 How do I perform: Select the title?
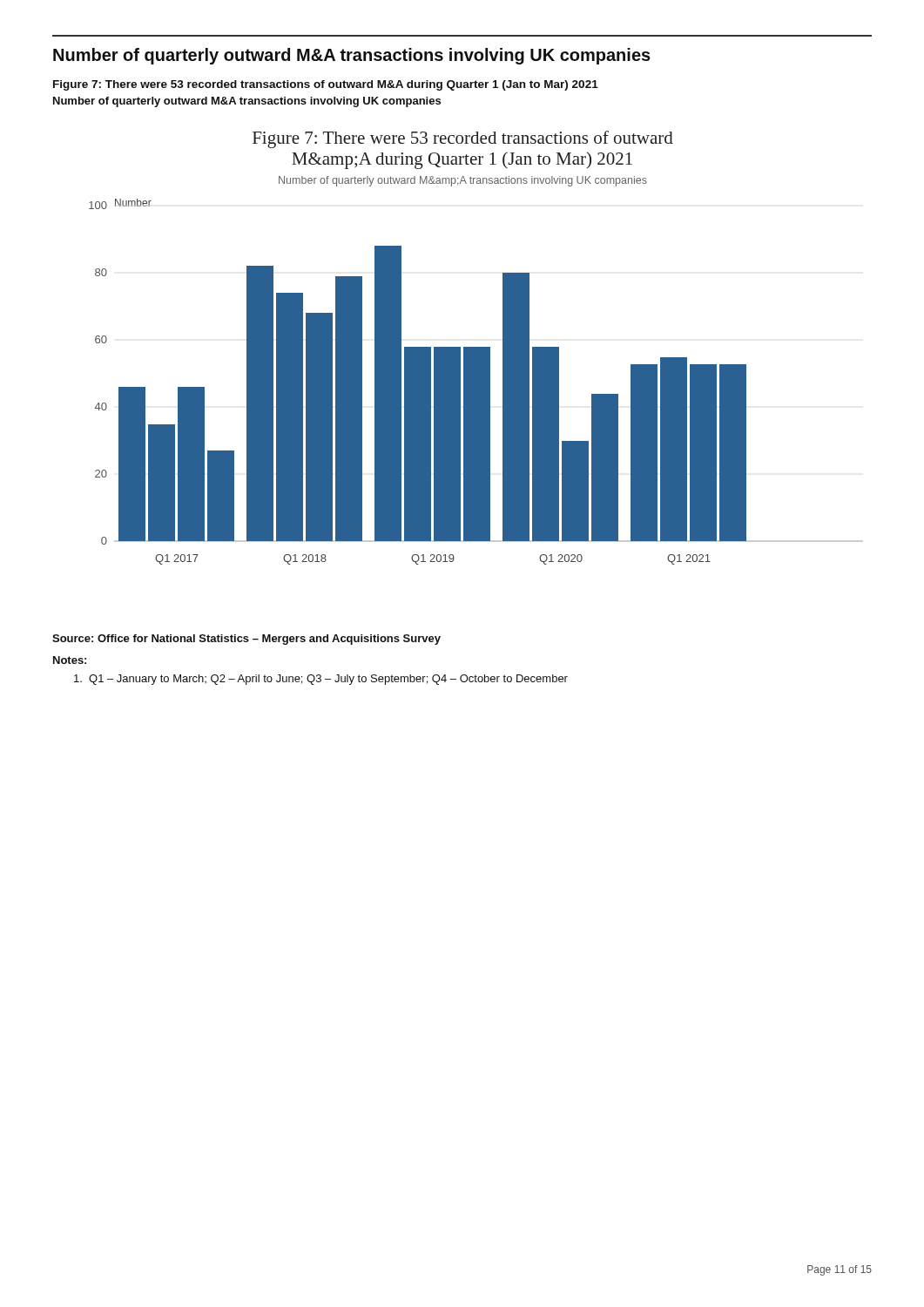click(x=462, y=55)
